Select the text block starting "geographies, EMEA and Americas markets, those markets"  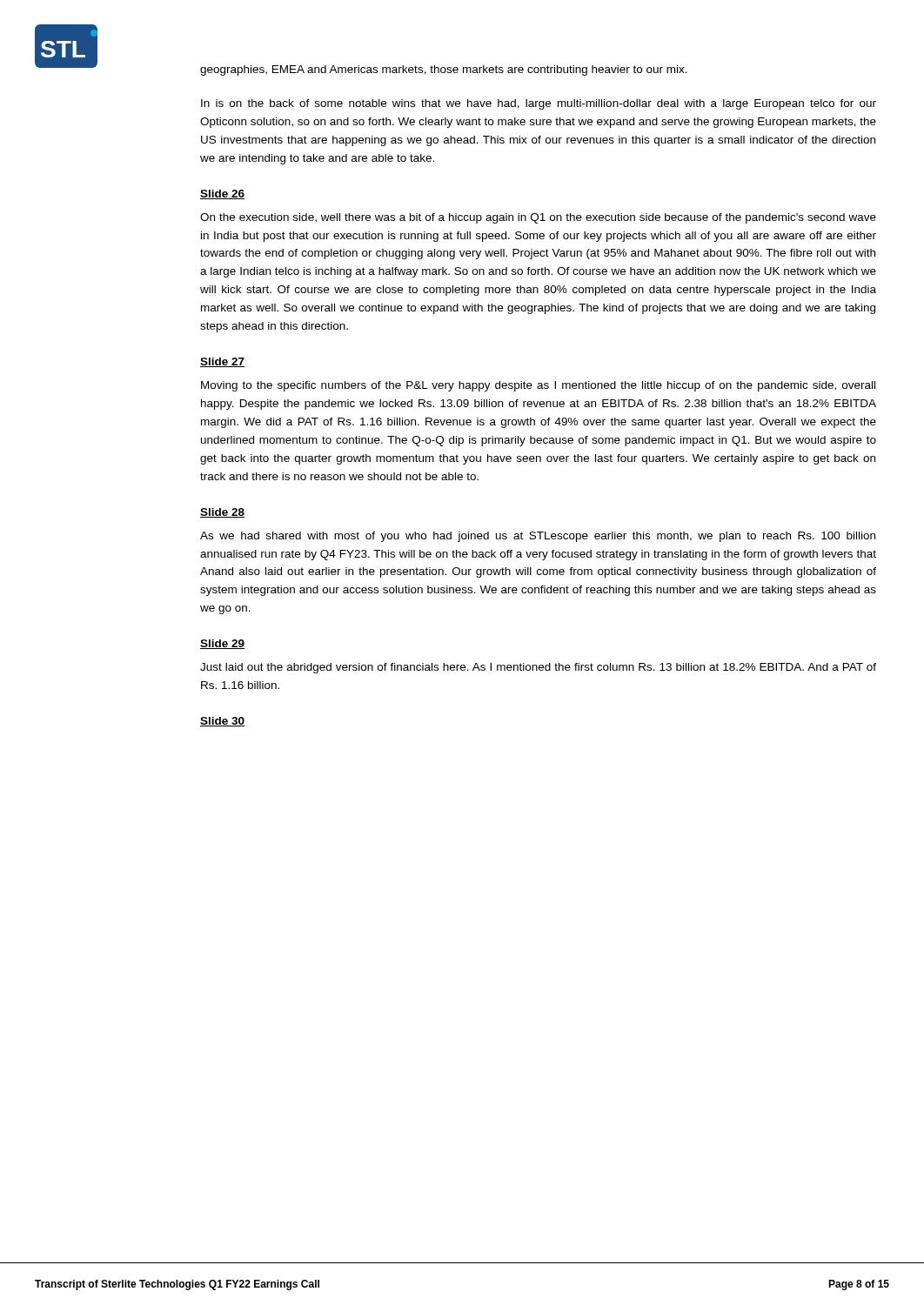(444, 69)
